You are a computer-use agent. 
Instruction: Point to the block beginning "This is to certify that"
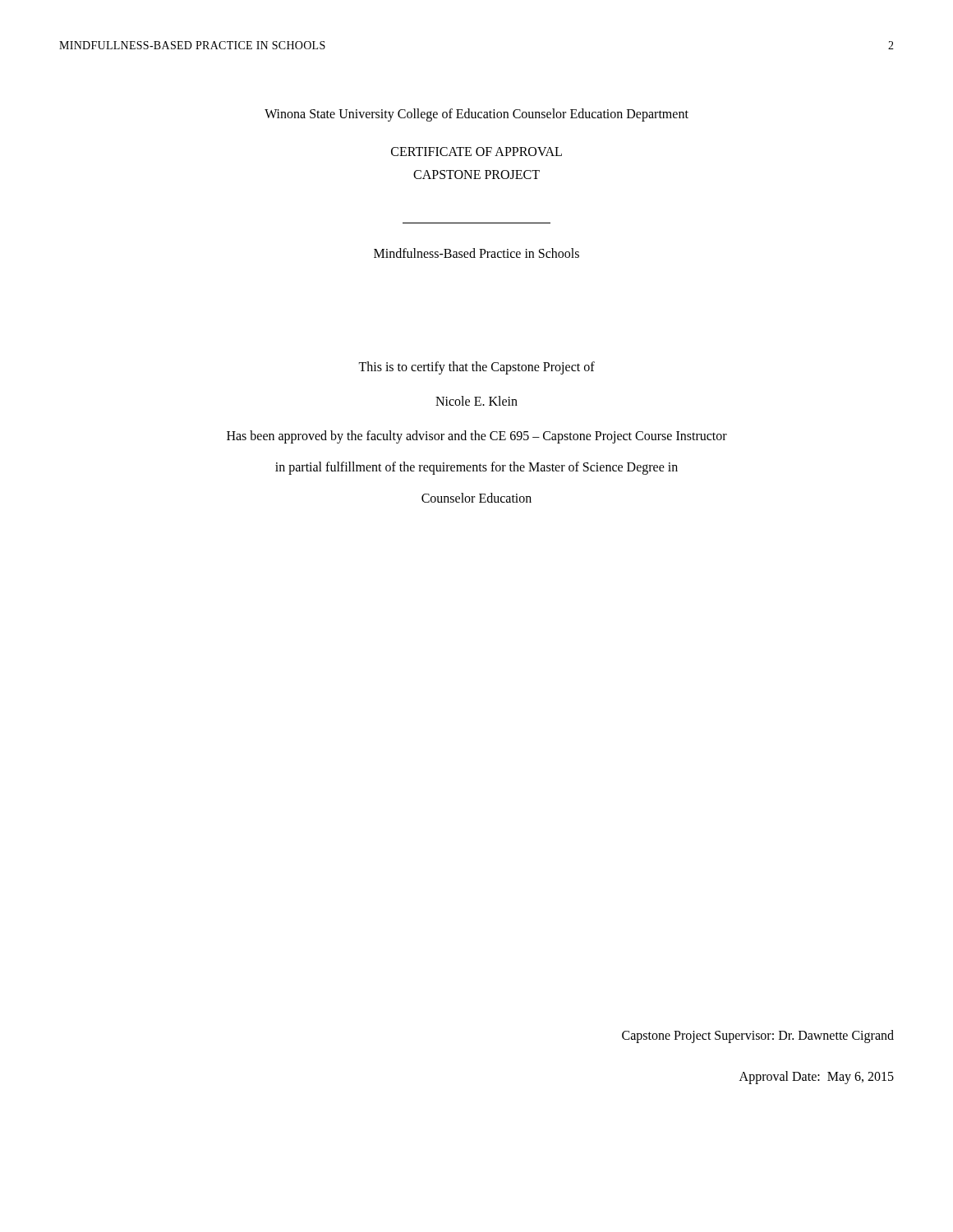[476, 367]
